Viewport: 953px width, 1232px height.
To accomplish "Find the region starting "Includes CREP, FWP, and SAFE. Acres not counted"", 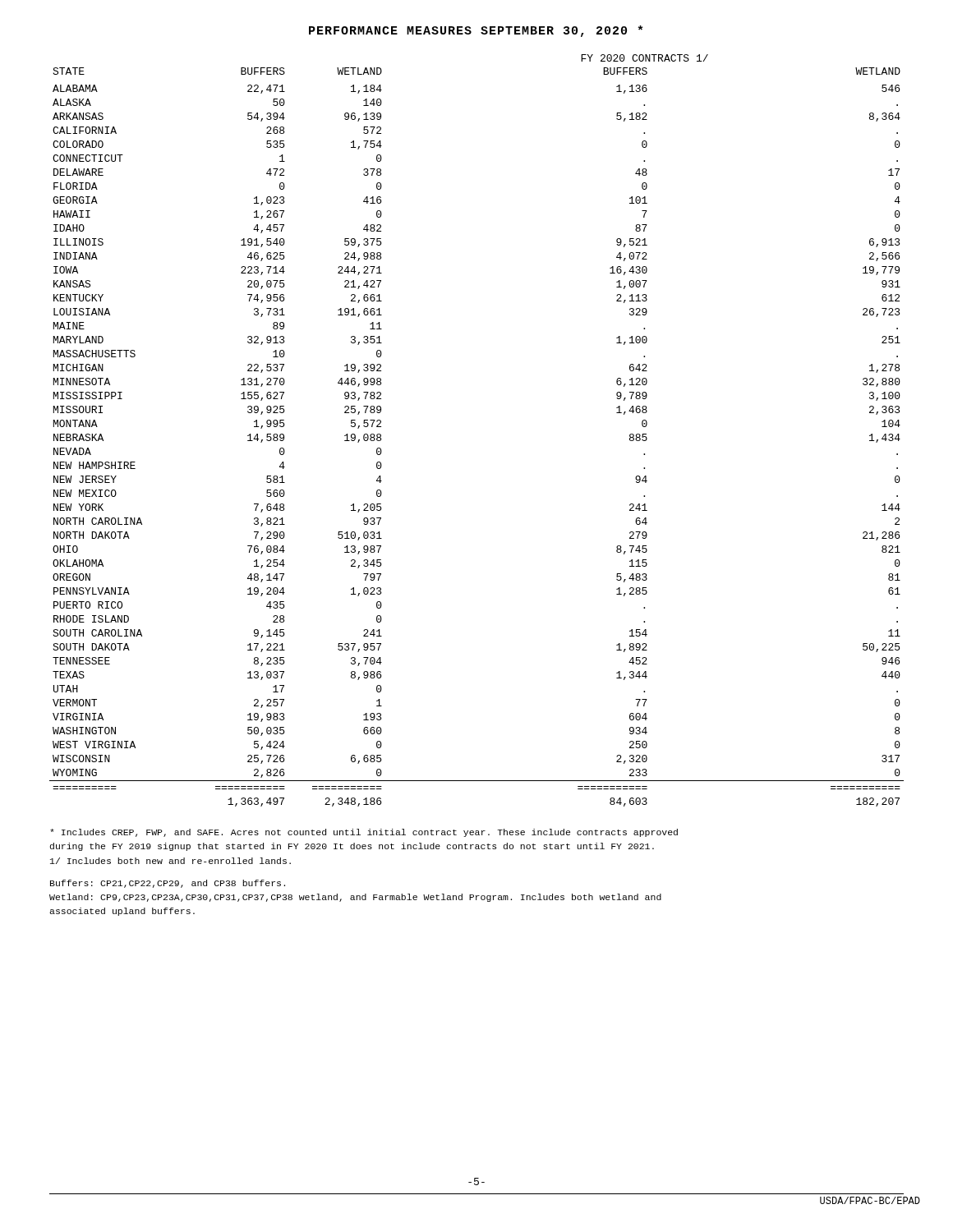I will pos(364,847).
